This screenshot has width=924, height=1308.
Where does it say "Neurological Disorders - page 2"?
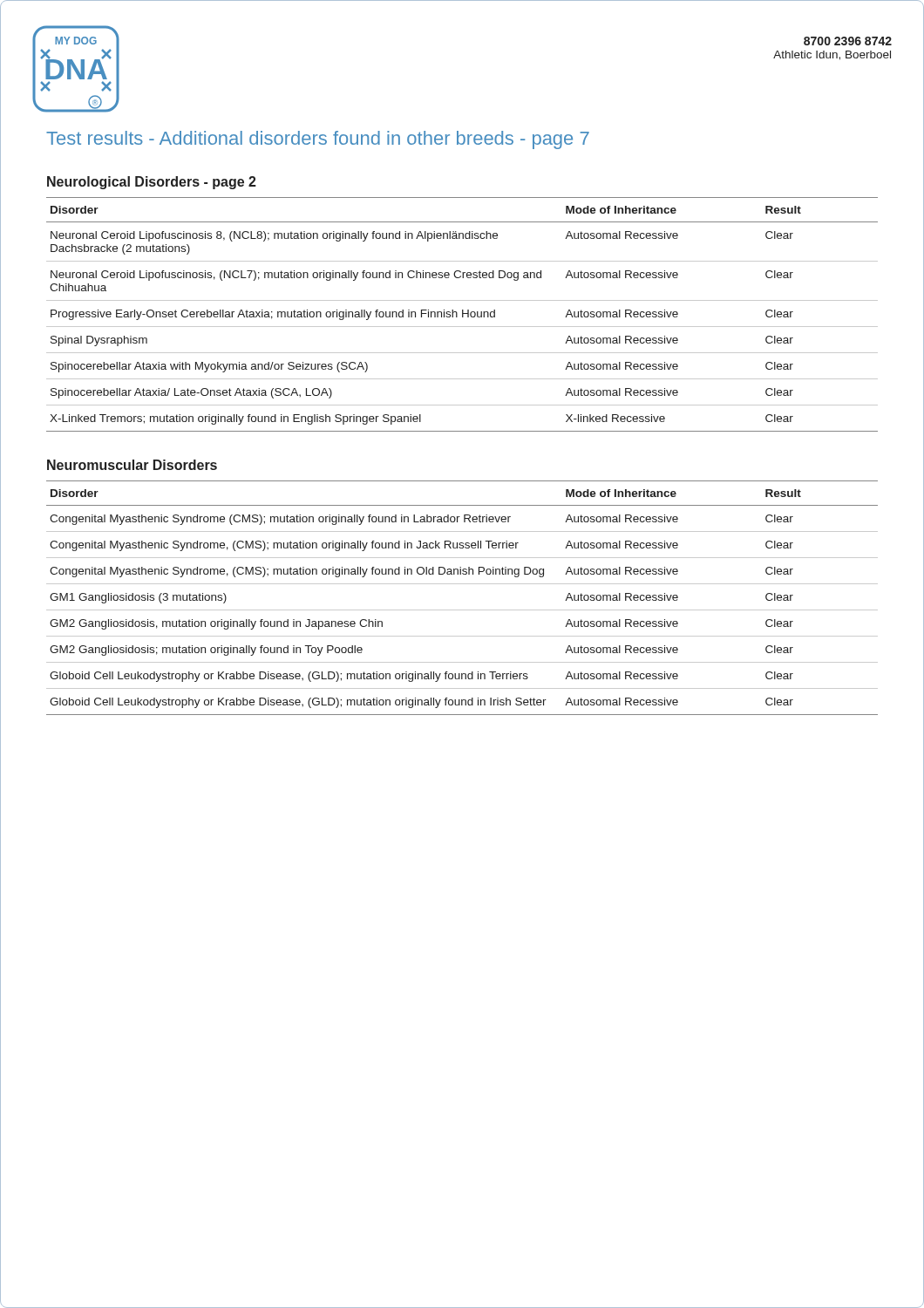click(x=151, y=182)
